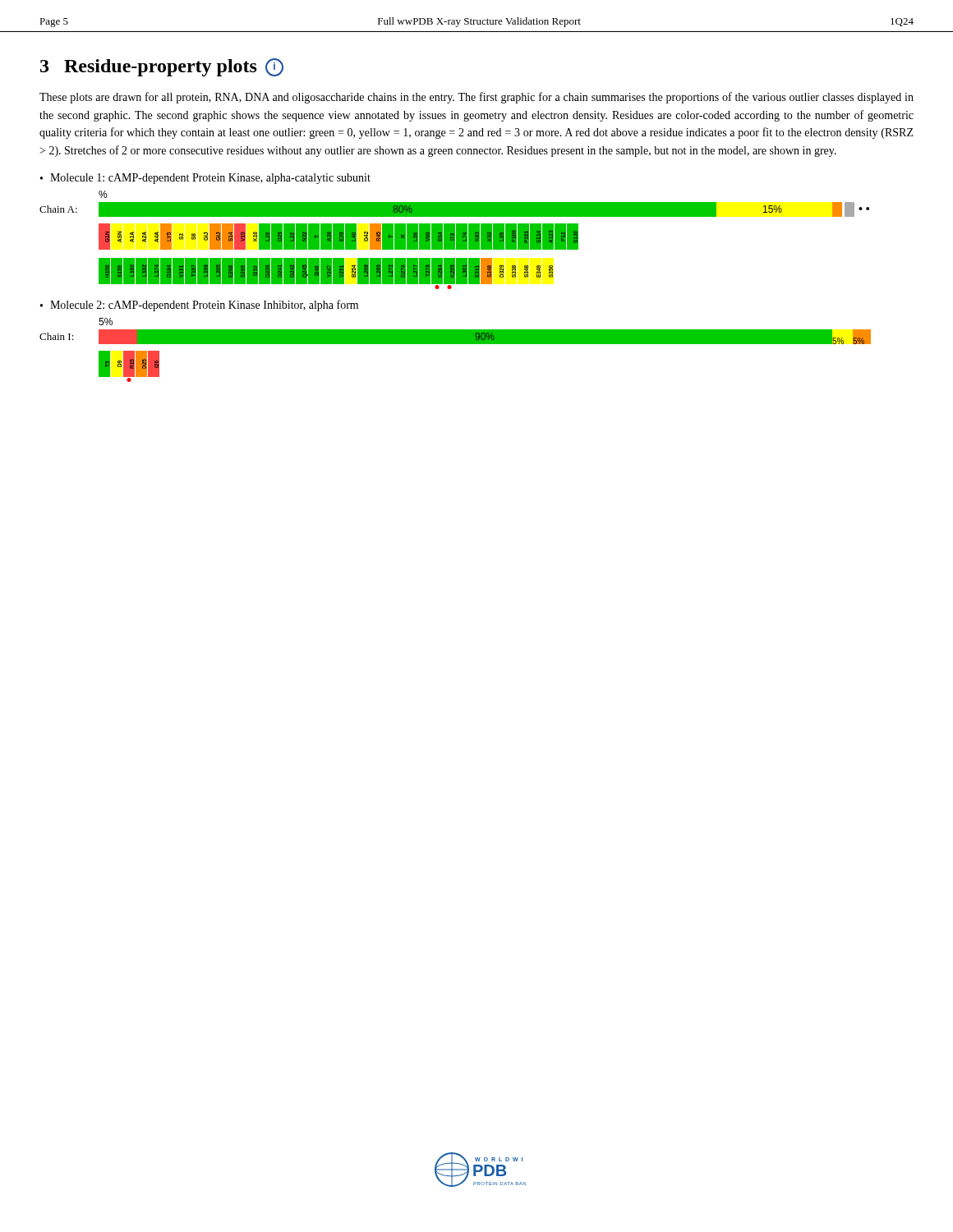Locate the logo
The width and height of the screenshot is (953, 1232).
476,1169
